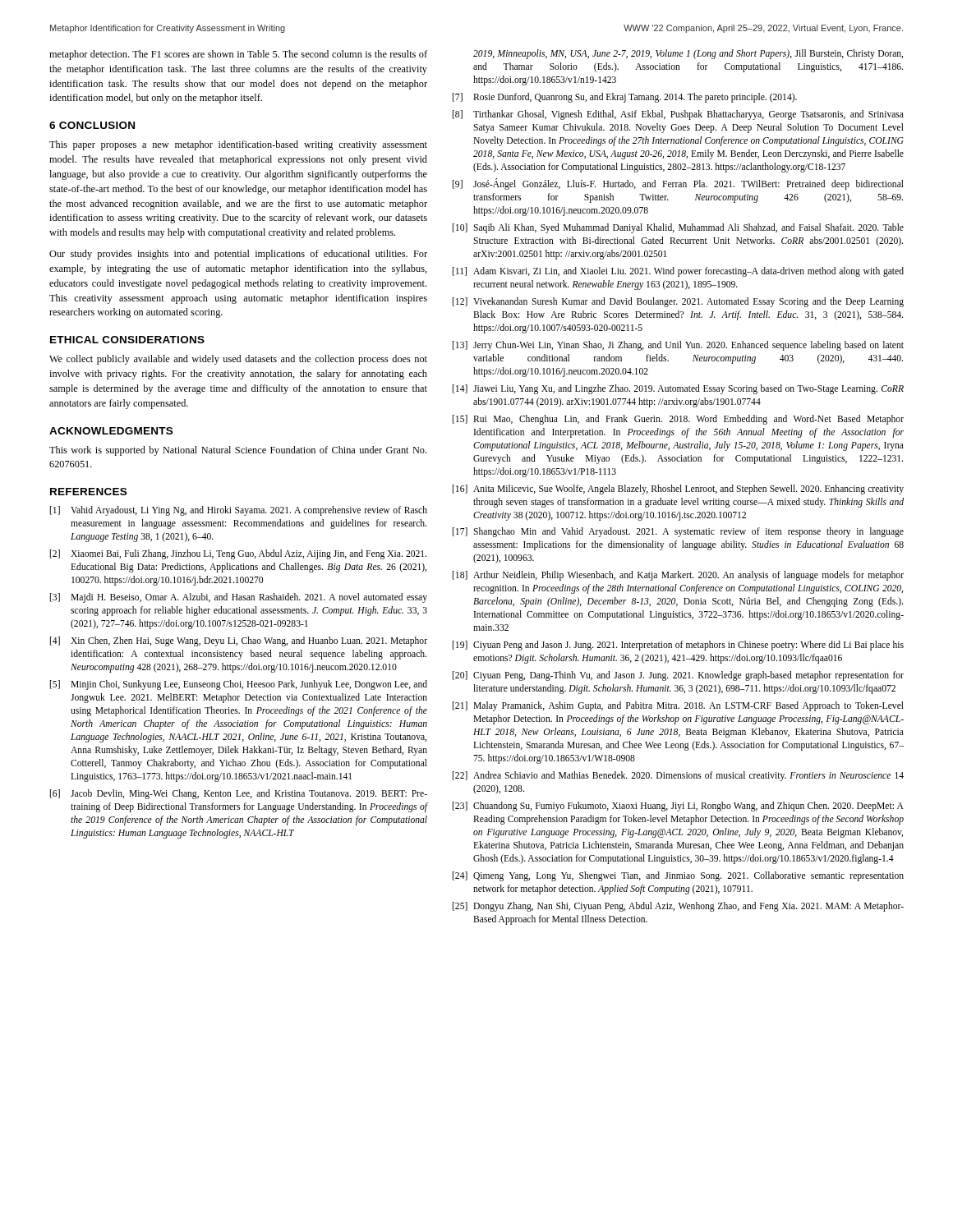
Task: Locate the list item that reads "[10] Saqib Ali Khan, Syed Muhammad Daniyal Khalid,"
Action: click(678, 241)
